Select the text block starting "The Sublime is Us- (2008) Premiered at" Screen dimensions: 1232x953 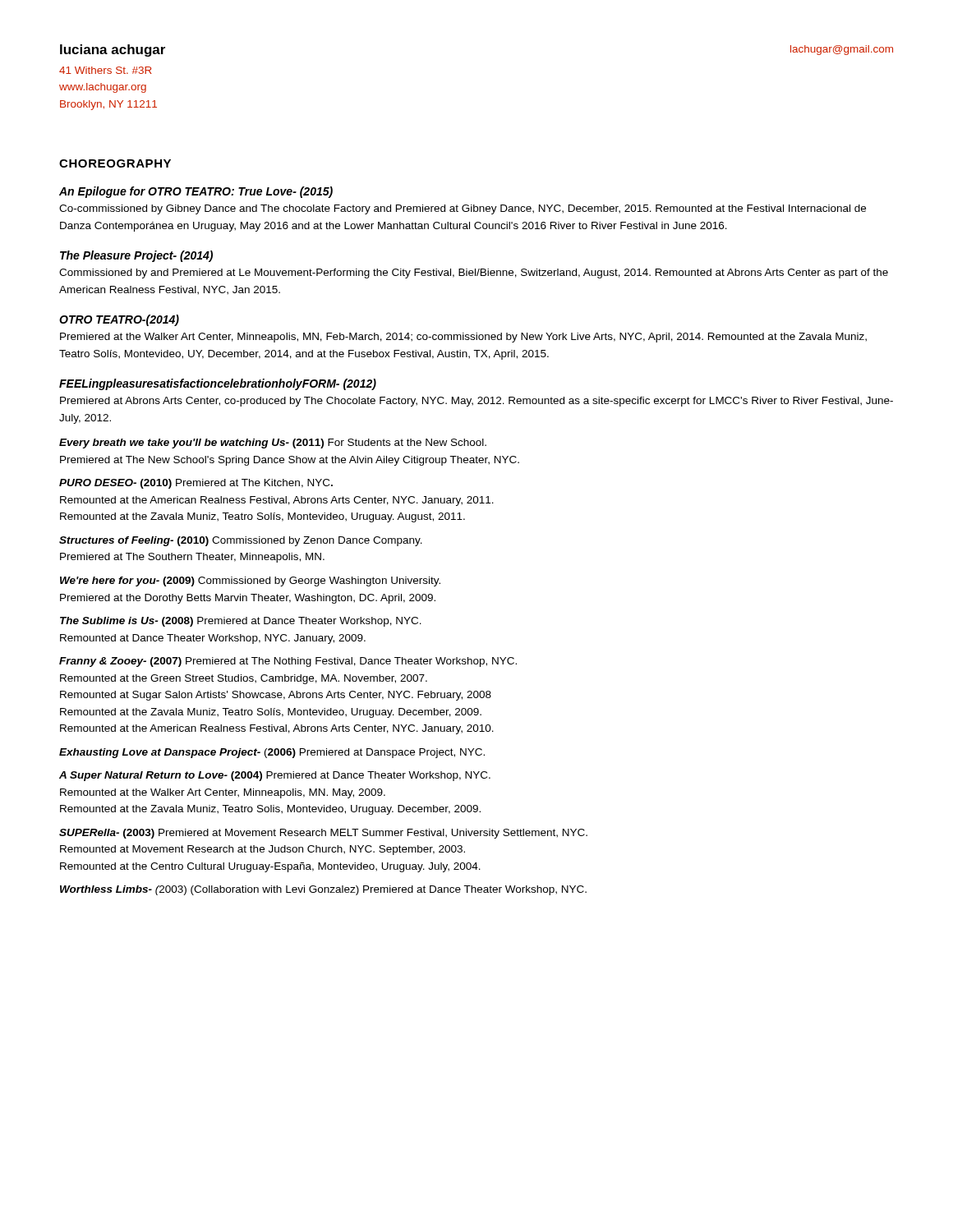pyautogui.click(x=240, y=629)
